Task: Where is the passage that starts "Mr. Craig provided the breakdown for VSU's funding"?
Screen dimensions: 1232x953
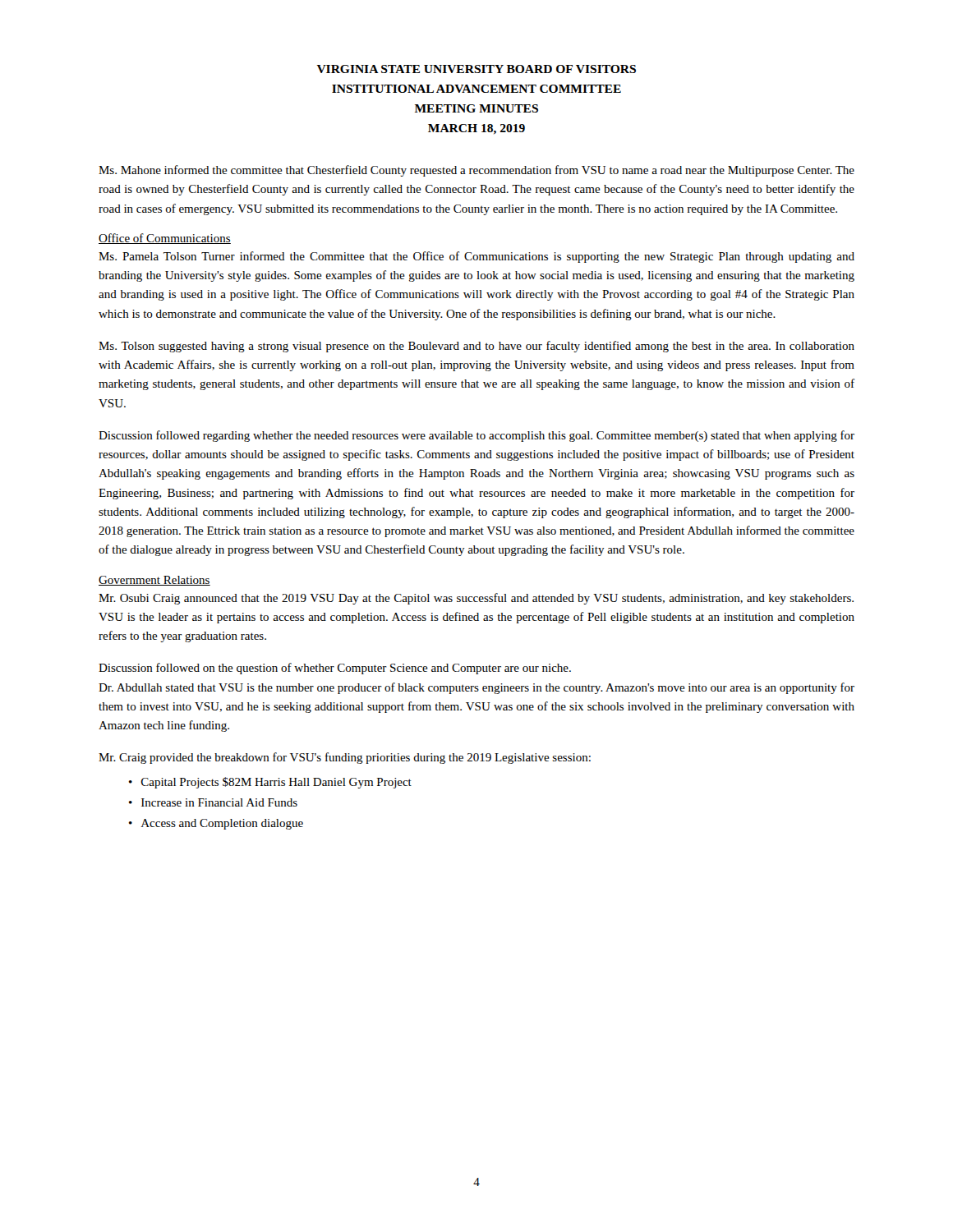Action: pos(345,757)
